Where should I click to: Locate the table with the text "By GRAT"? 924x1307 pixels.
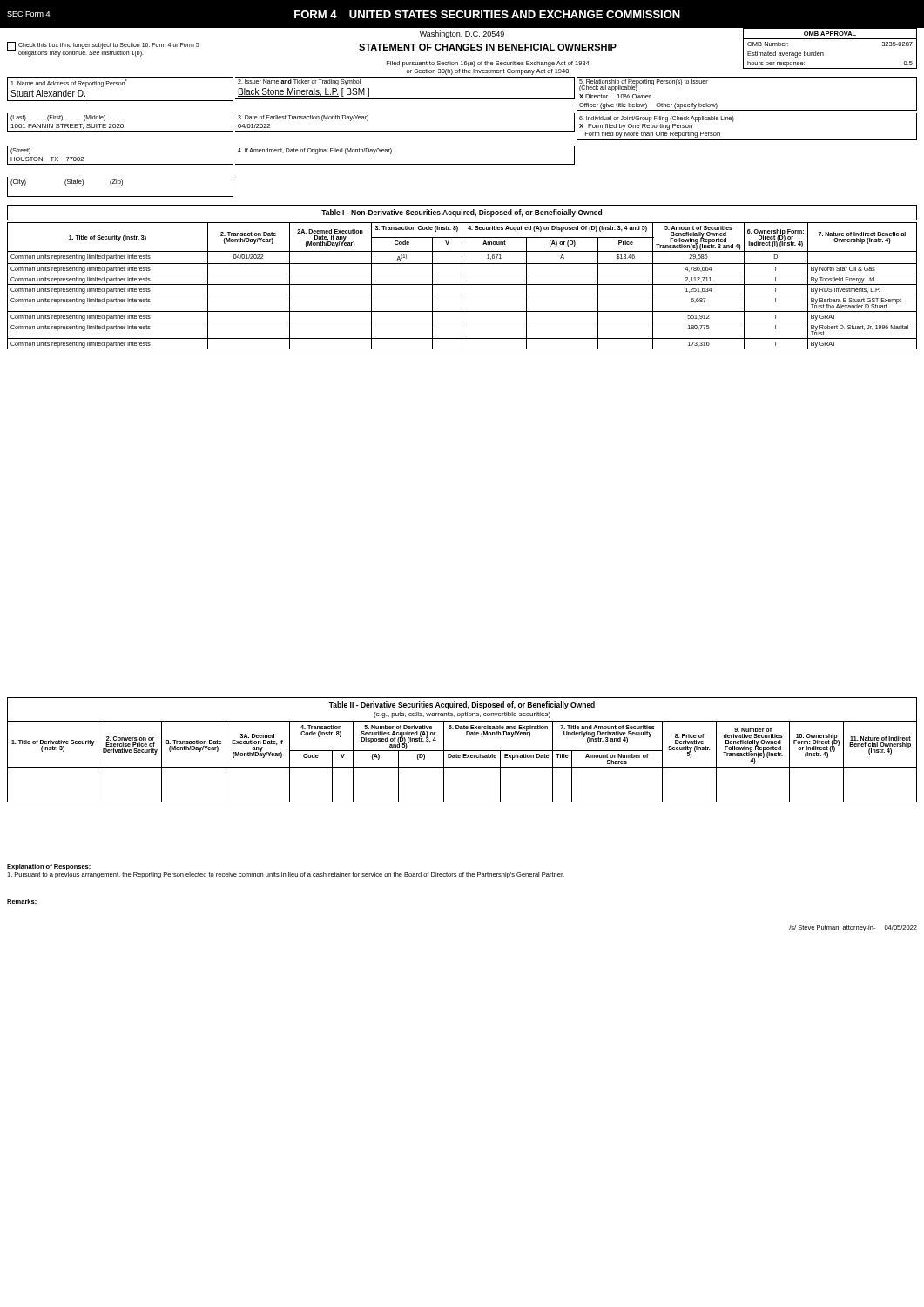[462, 286]
